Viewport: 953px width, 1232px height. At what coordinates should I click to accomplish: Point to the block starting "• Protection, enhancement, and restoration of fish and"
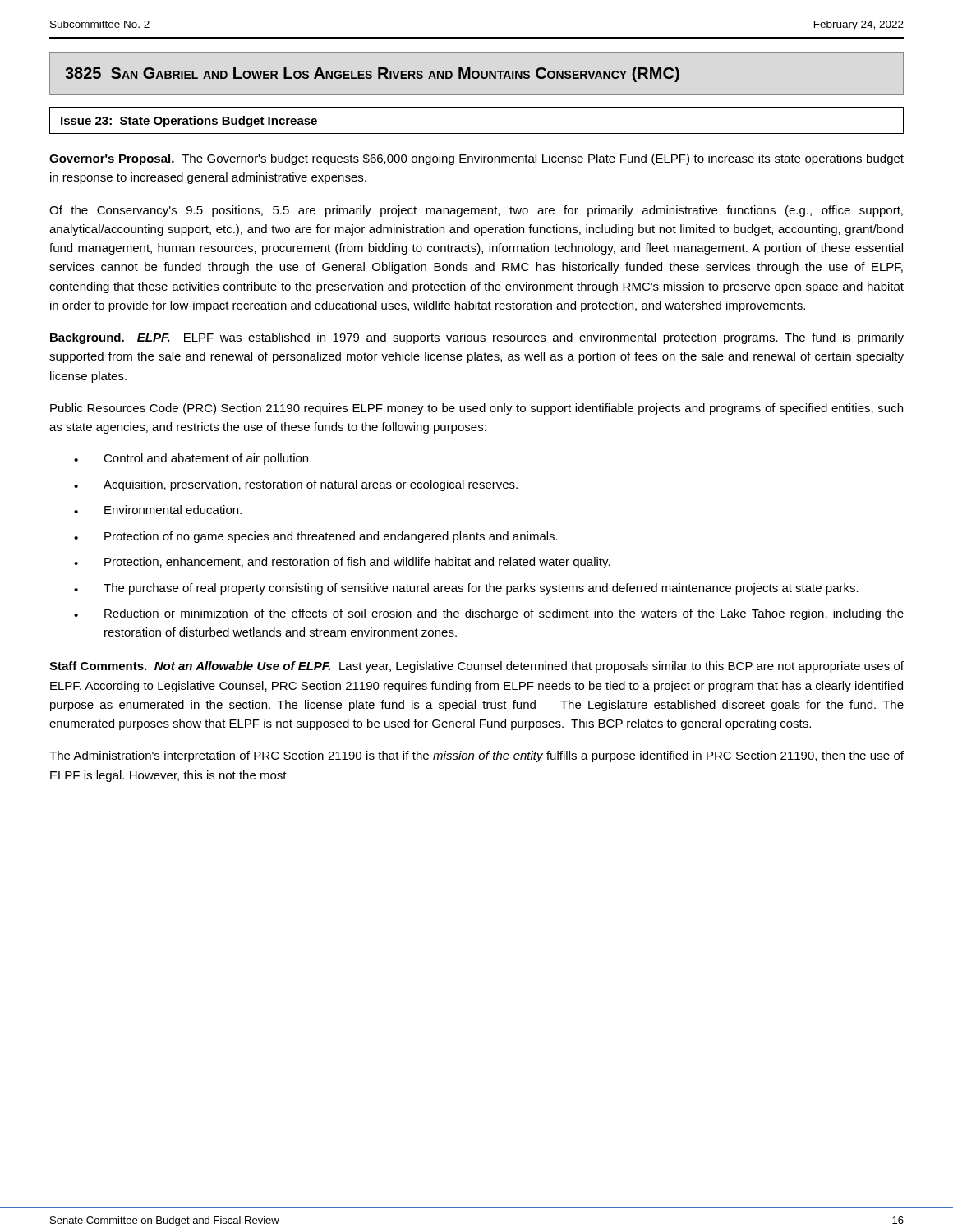point(476,563)
